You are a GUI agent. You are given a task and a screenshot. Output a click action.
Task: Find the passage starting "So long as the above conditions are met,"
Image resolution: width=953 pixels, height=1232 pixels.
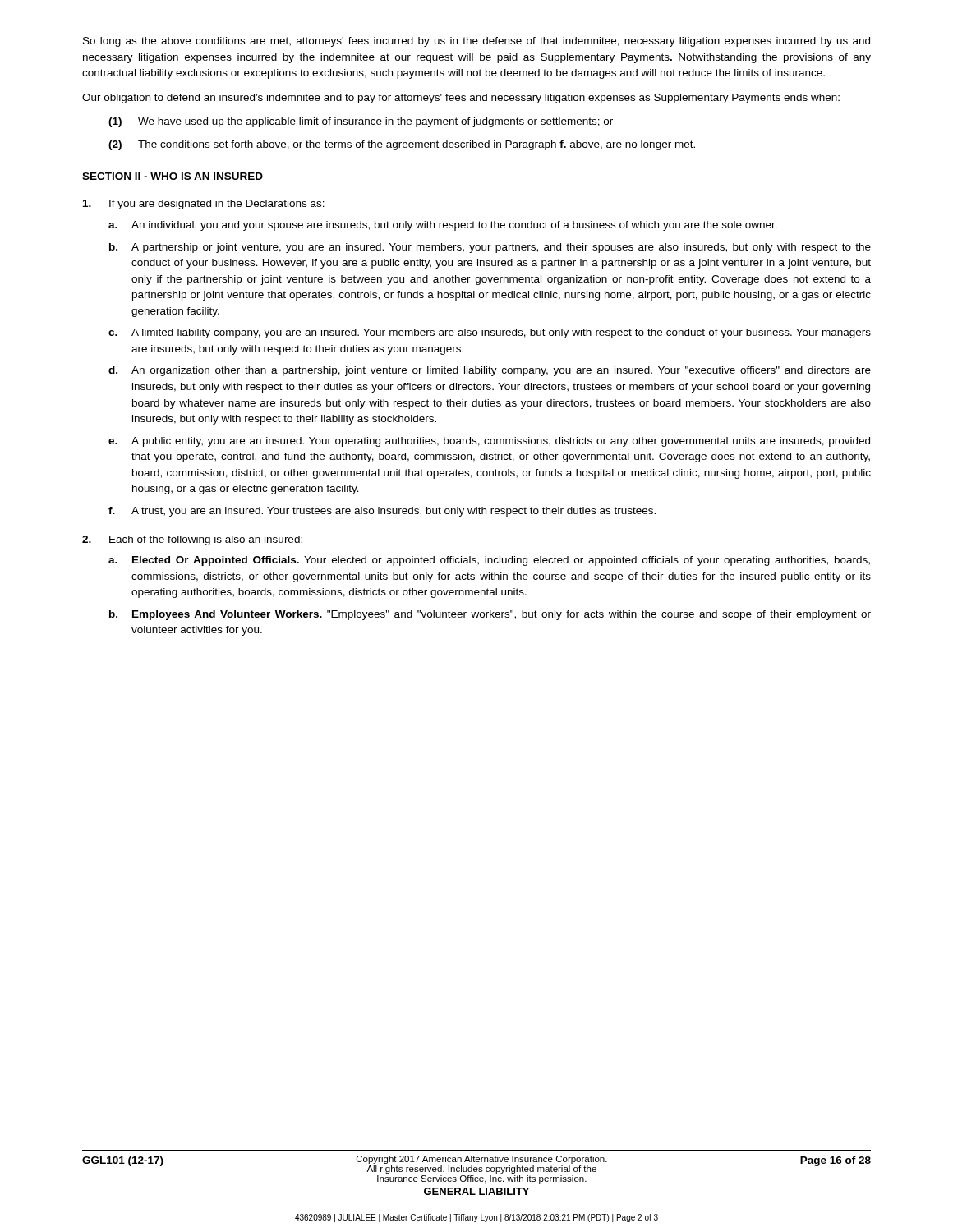click(x=476, y=57)
